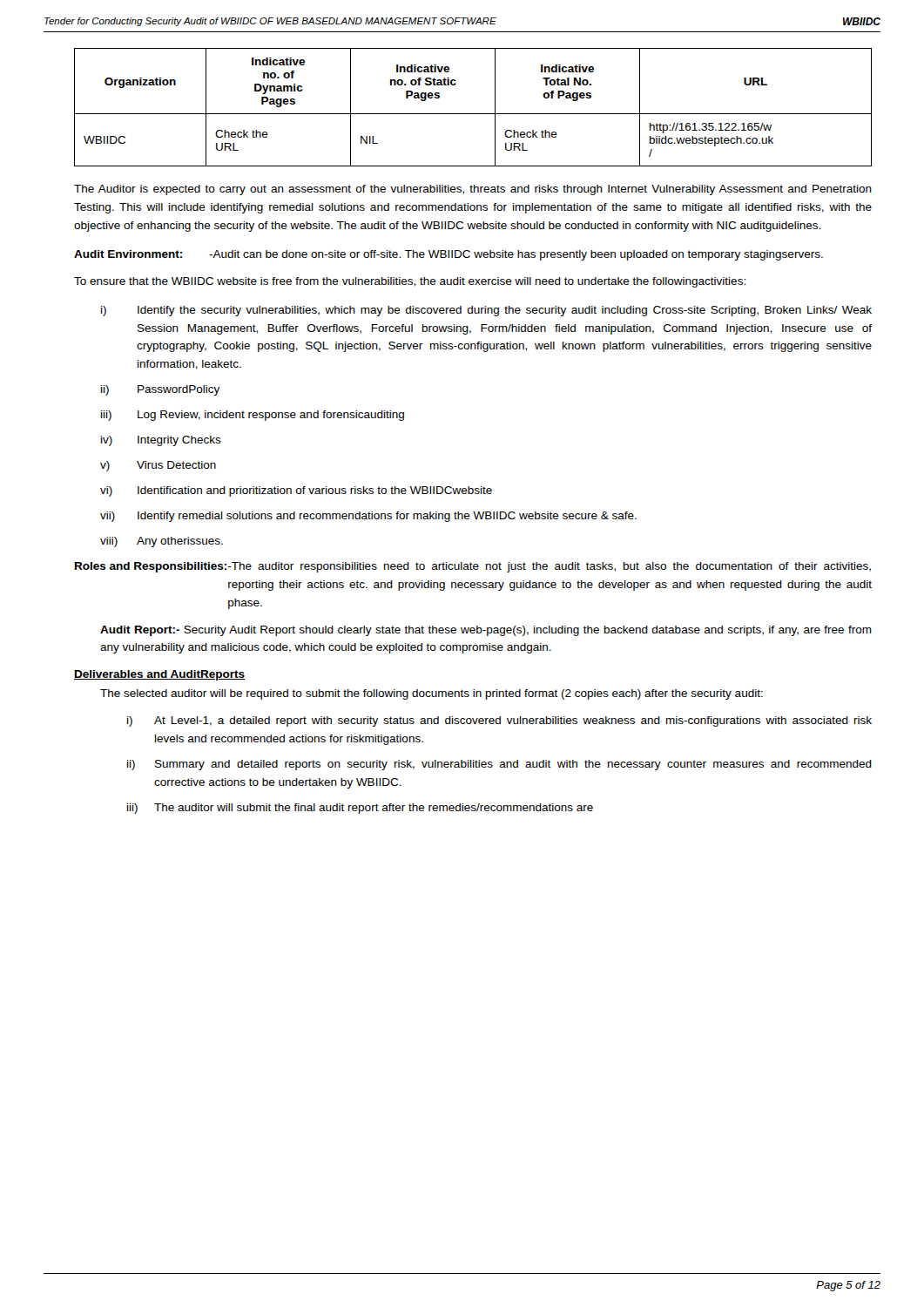Navigate to the element starting "Deliverables and AuditReports"
This screenshot has width=924, height=1307.
coord(159,674)
